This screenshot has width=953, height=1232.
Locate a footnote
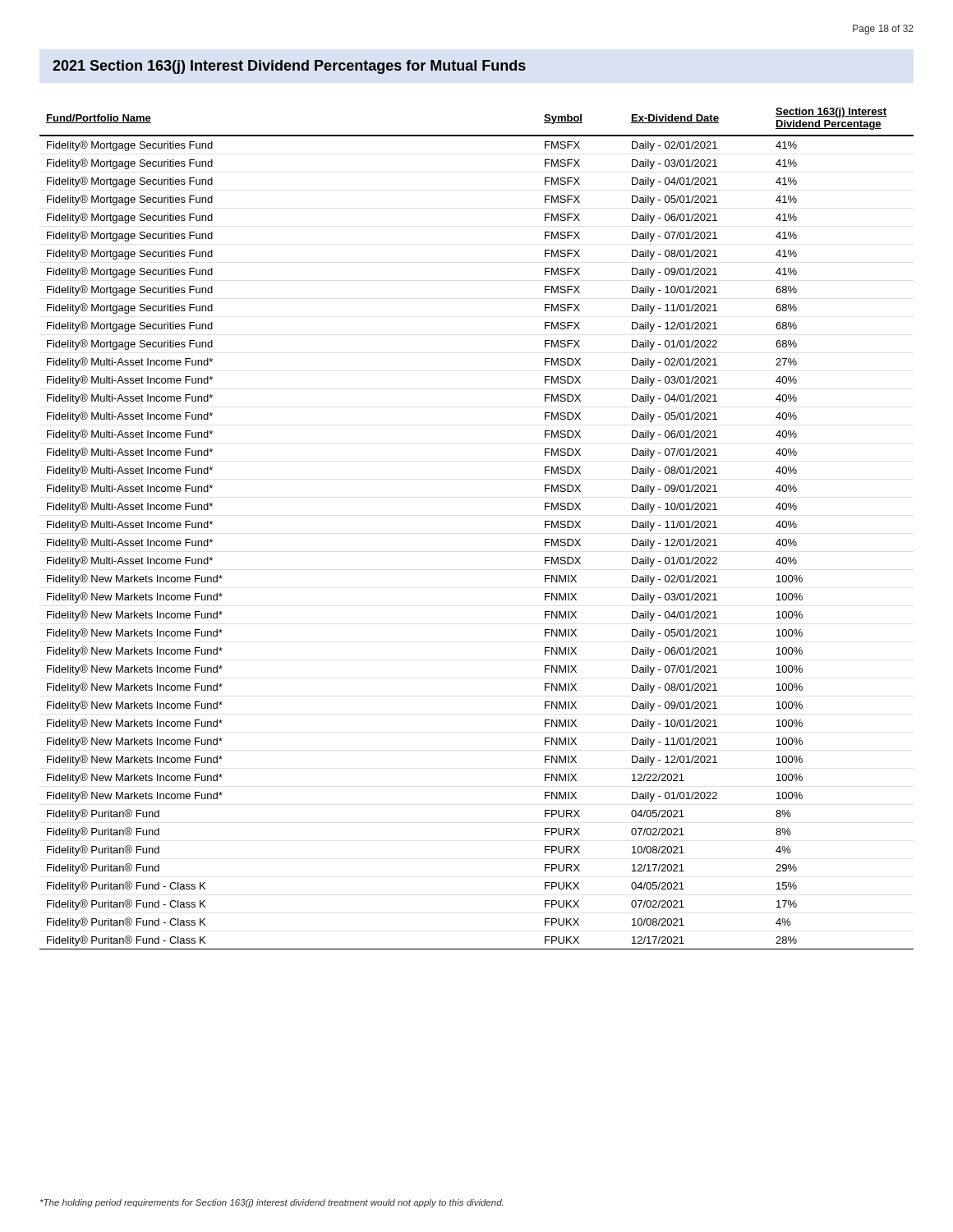[272, 1202]
